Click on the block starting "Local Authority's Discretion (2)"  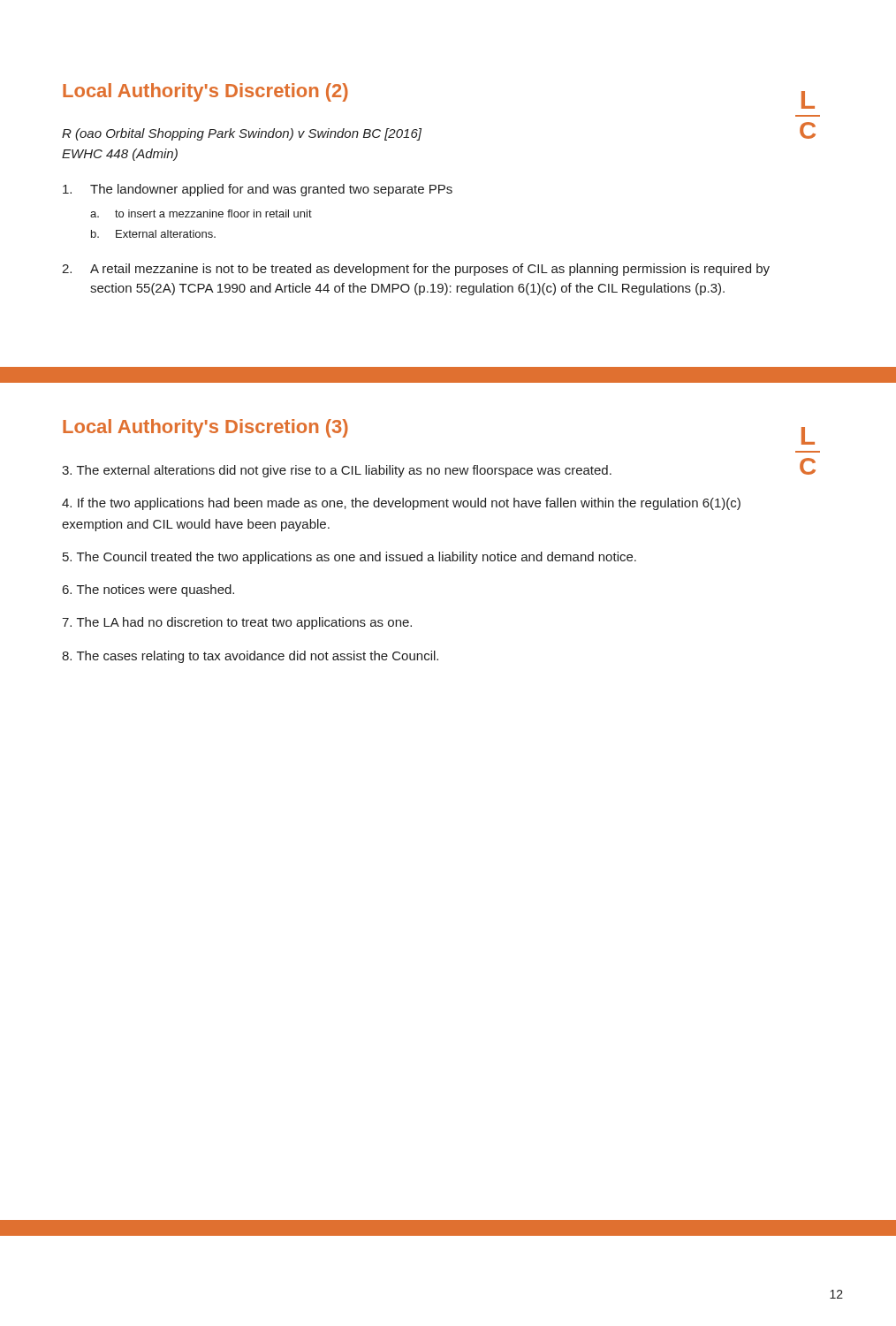pos(205,91)
